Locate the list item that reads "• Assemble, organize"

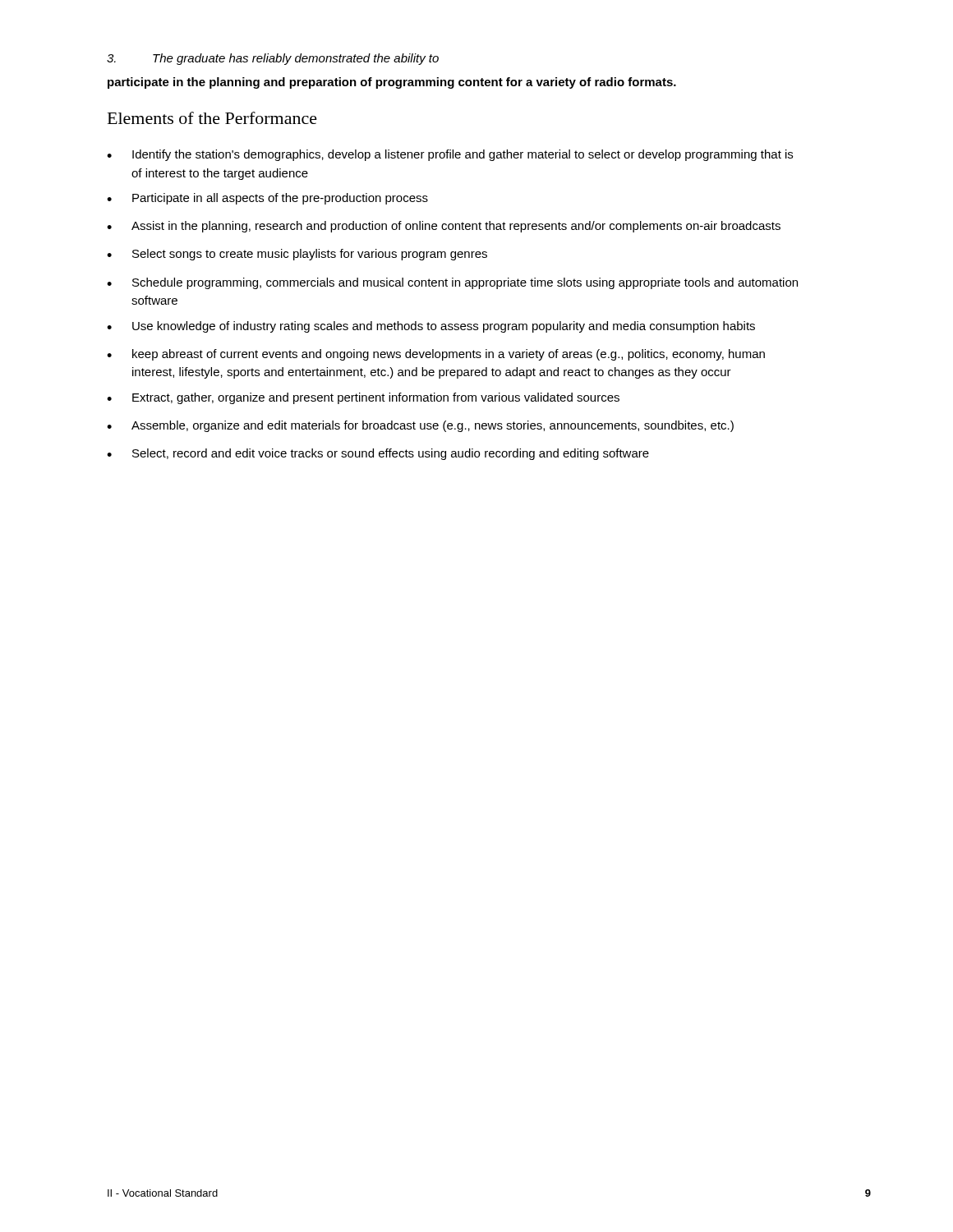456,427
